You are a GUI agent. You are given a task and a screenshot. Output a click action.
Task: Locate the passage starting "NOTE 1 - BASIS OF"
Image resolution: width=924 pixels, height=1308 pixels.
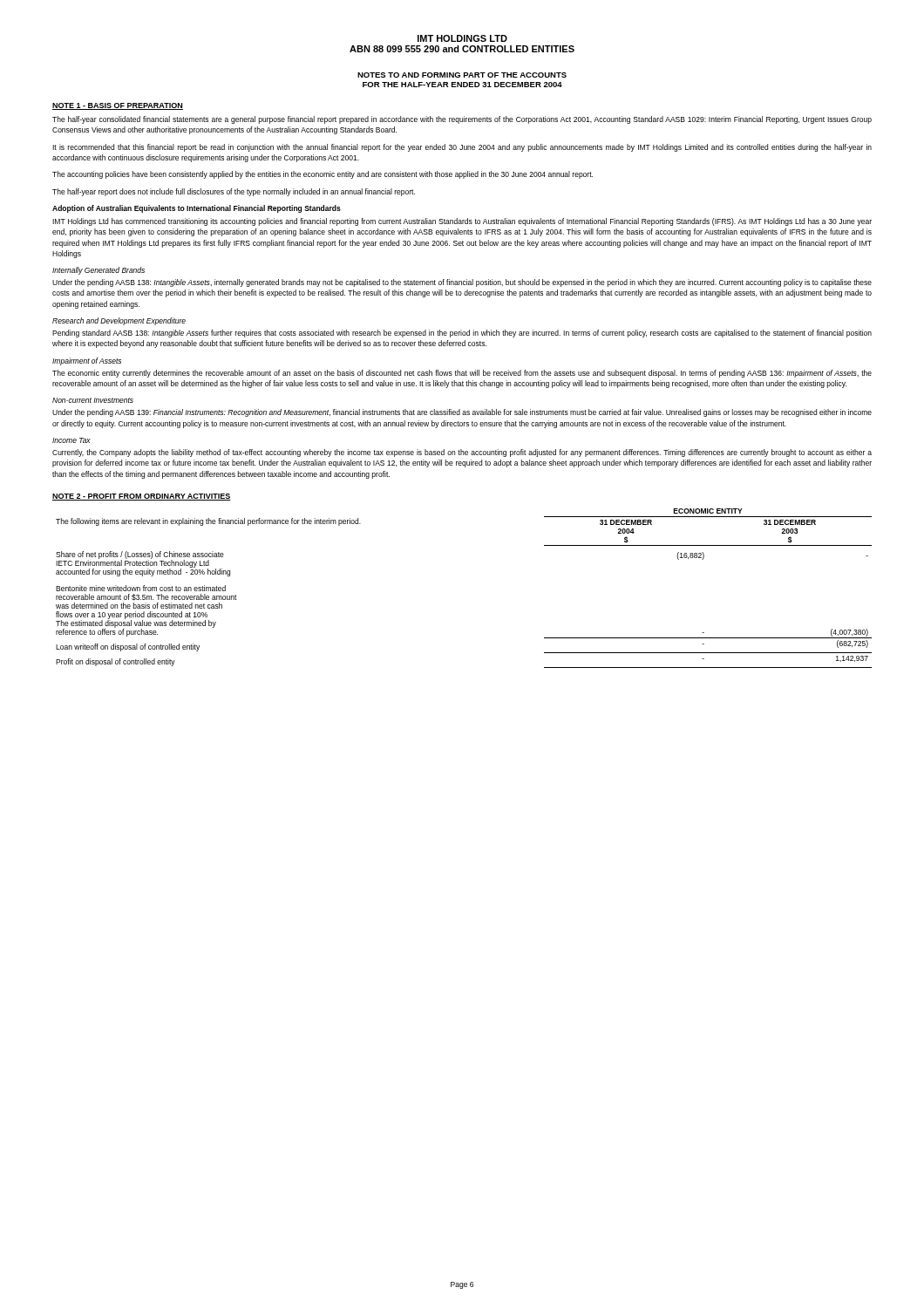pyautogui.click(x=118, y=105)
